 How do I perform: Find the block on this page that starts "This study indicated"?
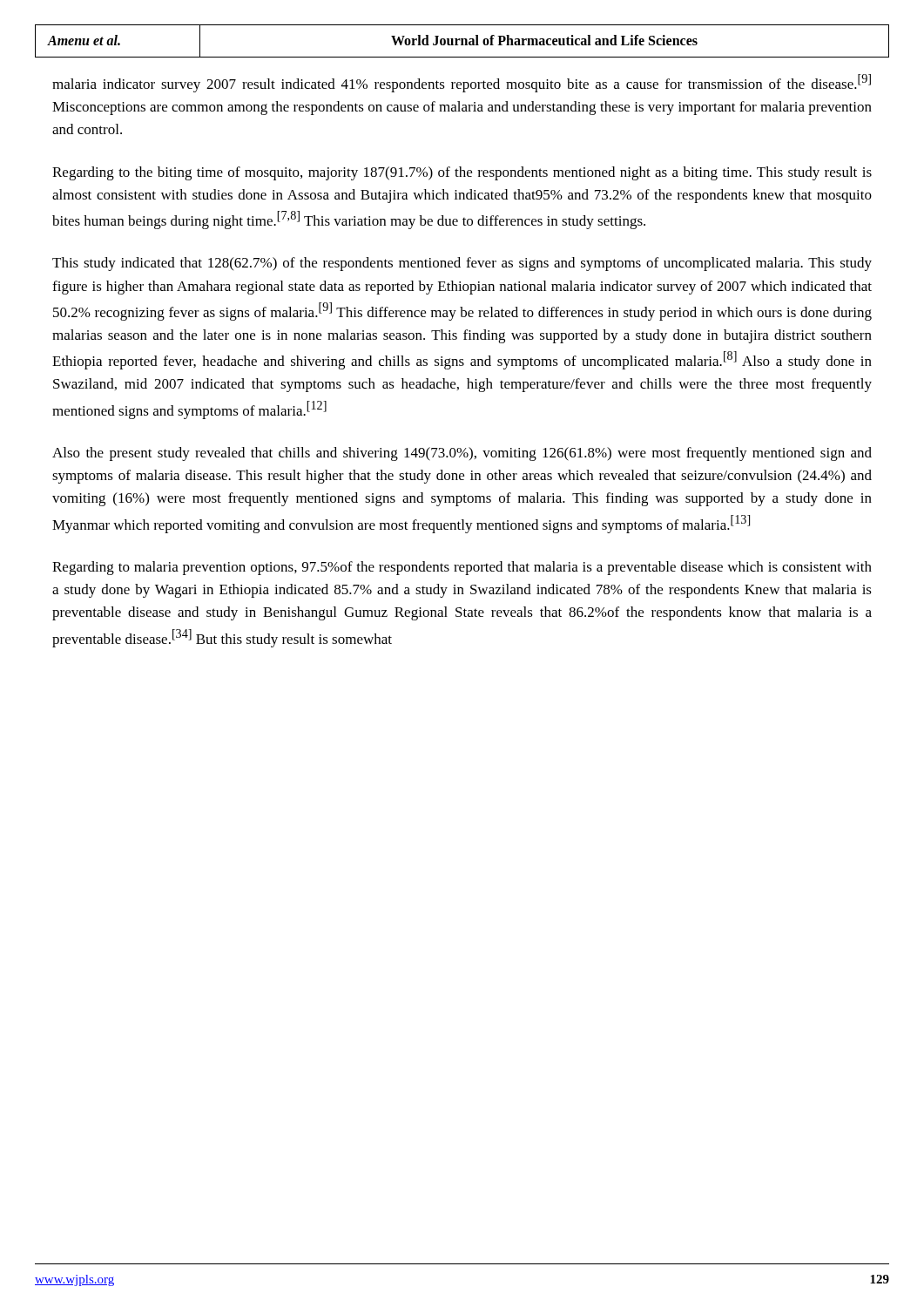[462, 337]
